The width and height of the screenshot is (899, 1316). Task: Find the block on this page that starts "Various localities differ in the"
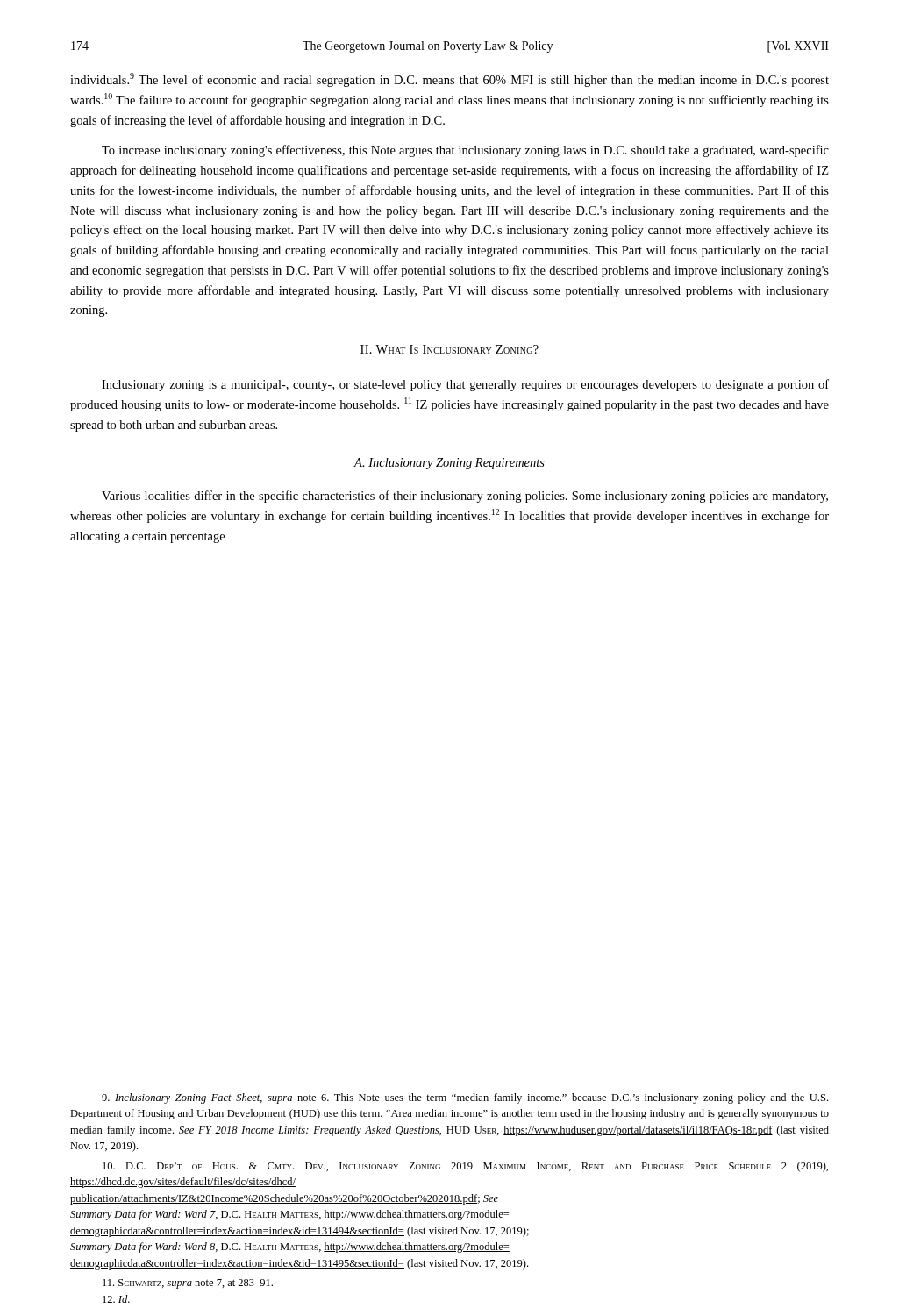(x=450, y=516)
